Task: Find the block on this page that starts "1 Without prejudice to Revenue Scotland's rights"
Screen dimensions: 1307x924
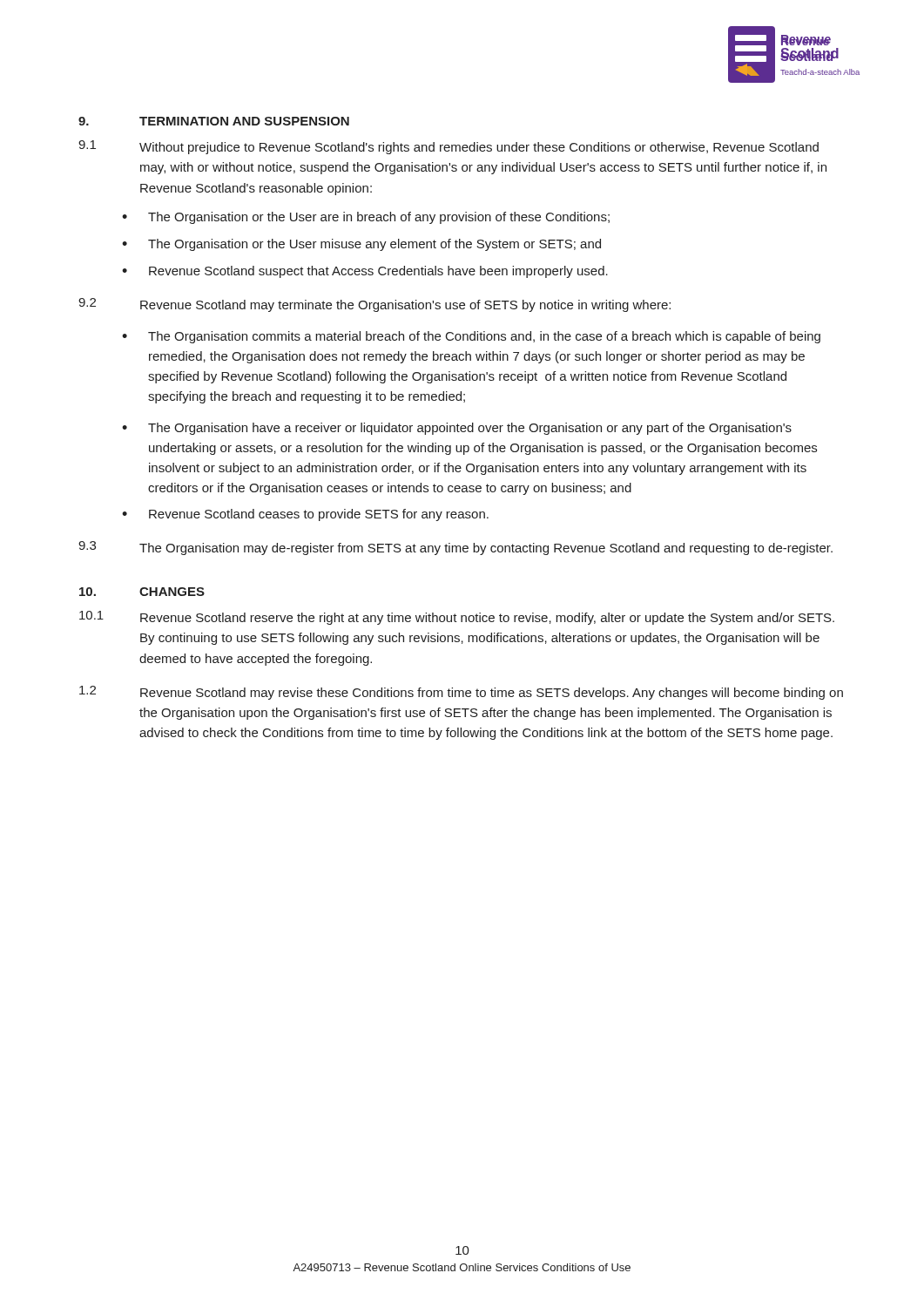Action: pyautogui.click(x=462, y=167)
